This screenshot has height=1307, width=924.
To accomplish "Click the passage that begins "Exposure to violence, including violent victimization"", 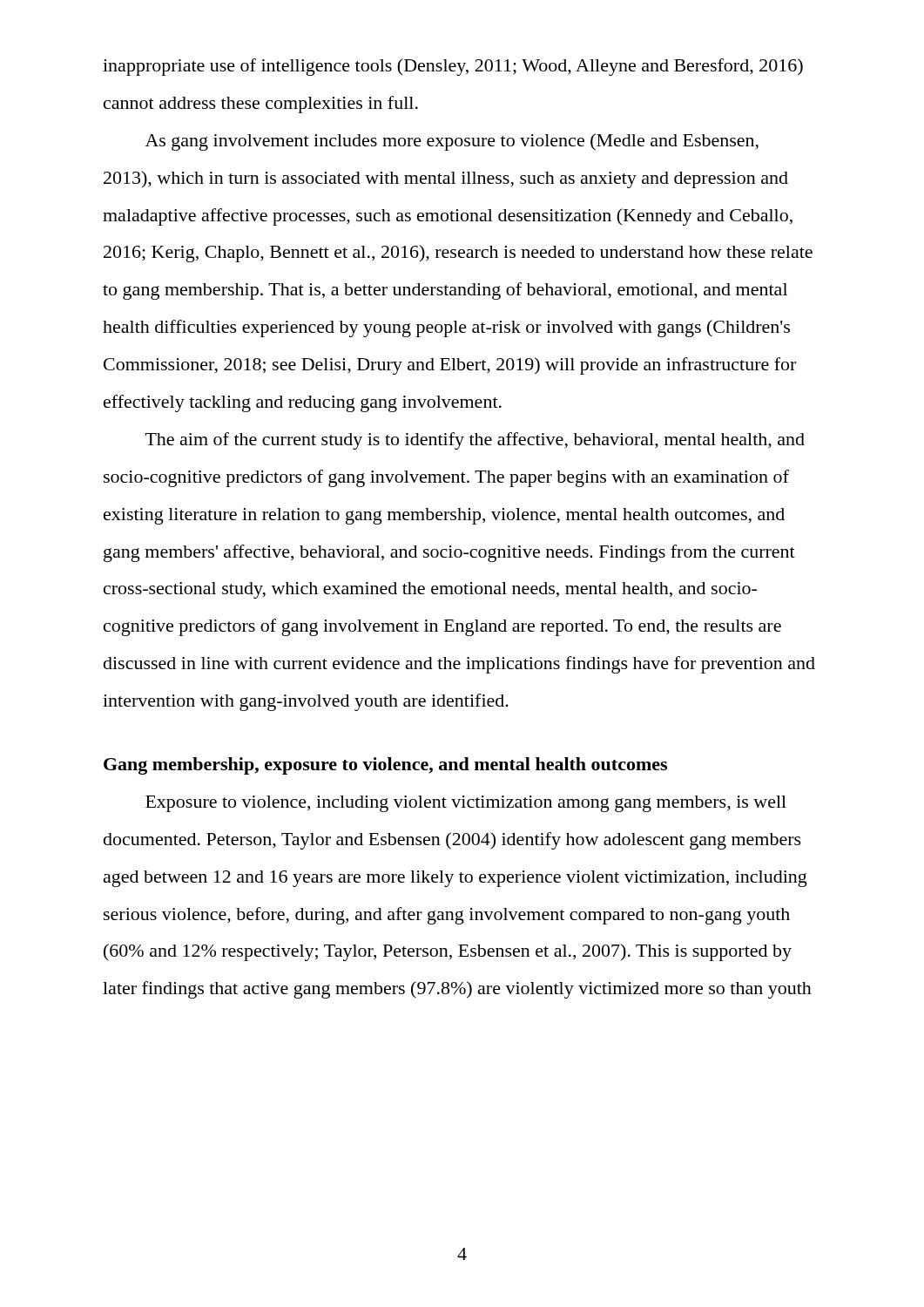I will coord(466,804).
